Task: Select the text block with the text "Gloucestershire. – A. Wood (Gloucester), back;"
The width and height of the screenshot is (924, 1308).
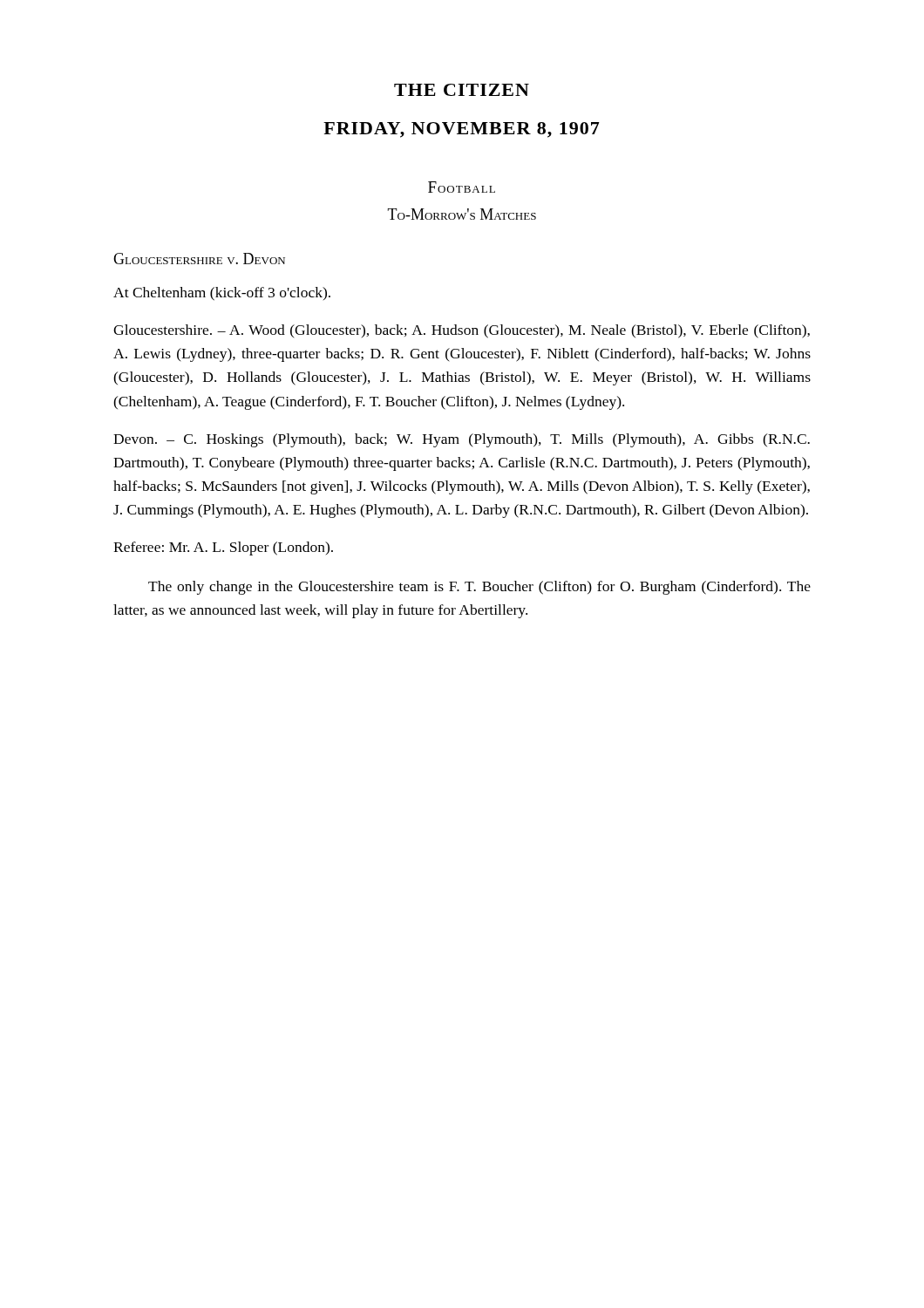Action: point(462,366)
